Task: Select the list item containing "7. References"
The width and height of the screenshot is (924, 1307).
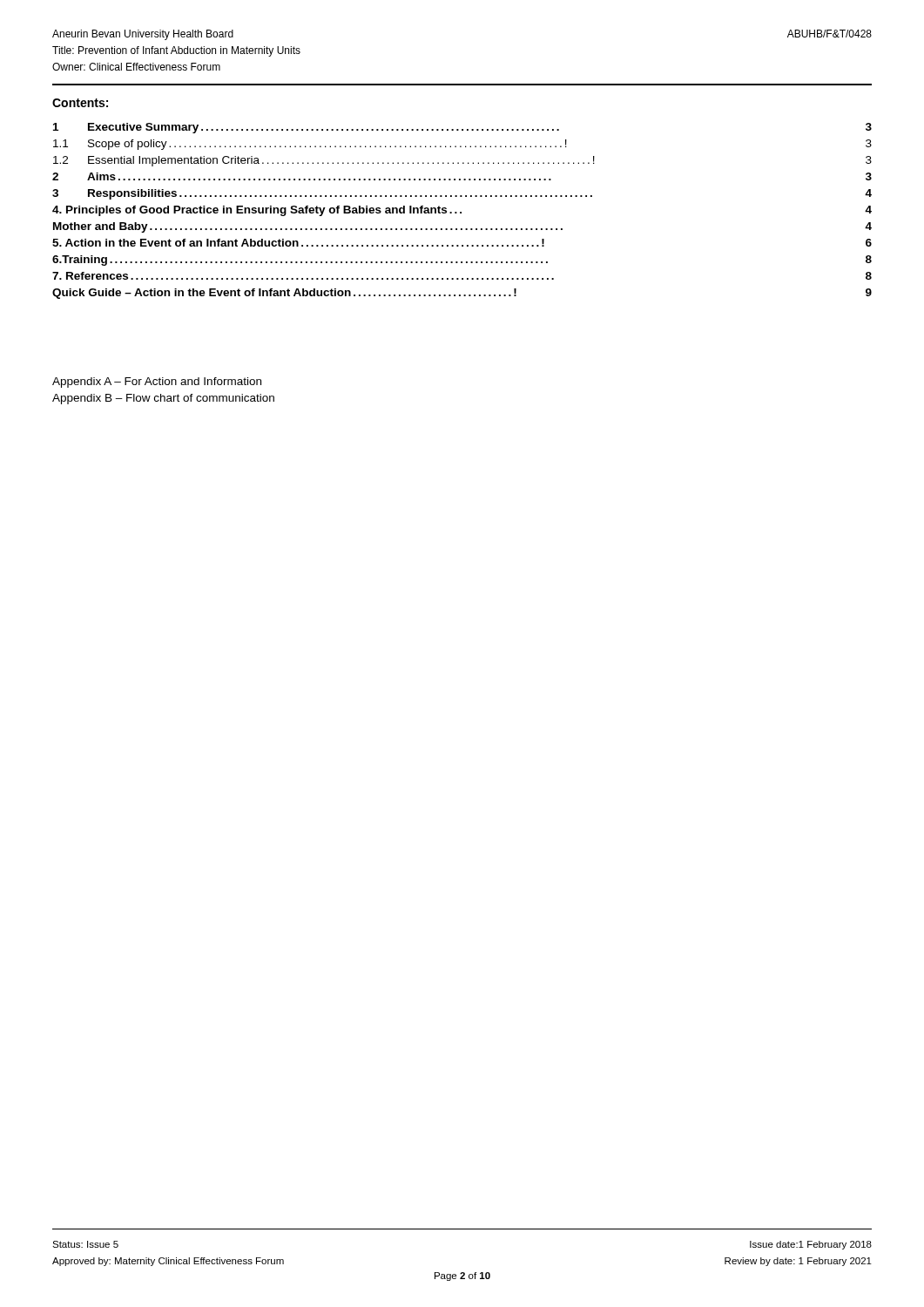Action: 462,276
